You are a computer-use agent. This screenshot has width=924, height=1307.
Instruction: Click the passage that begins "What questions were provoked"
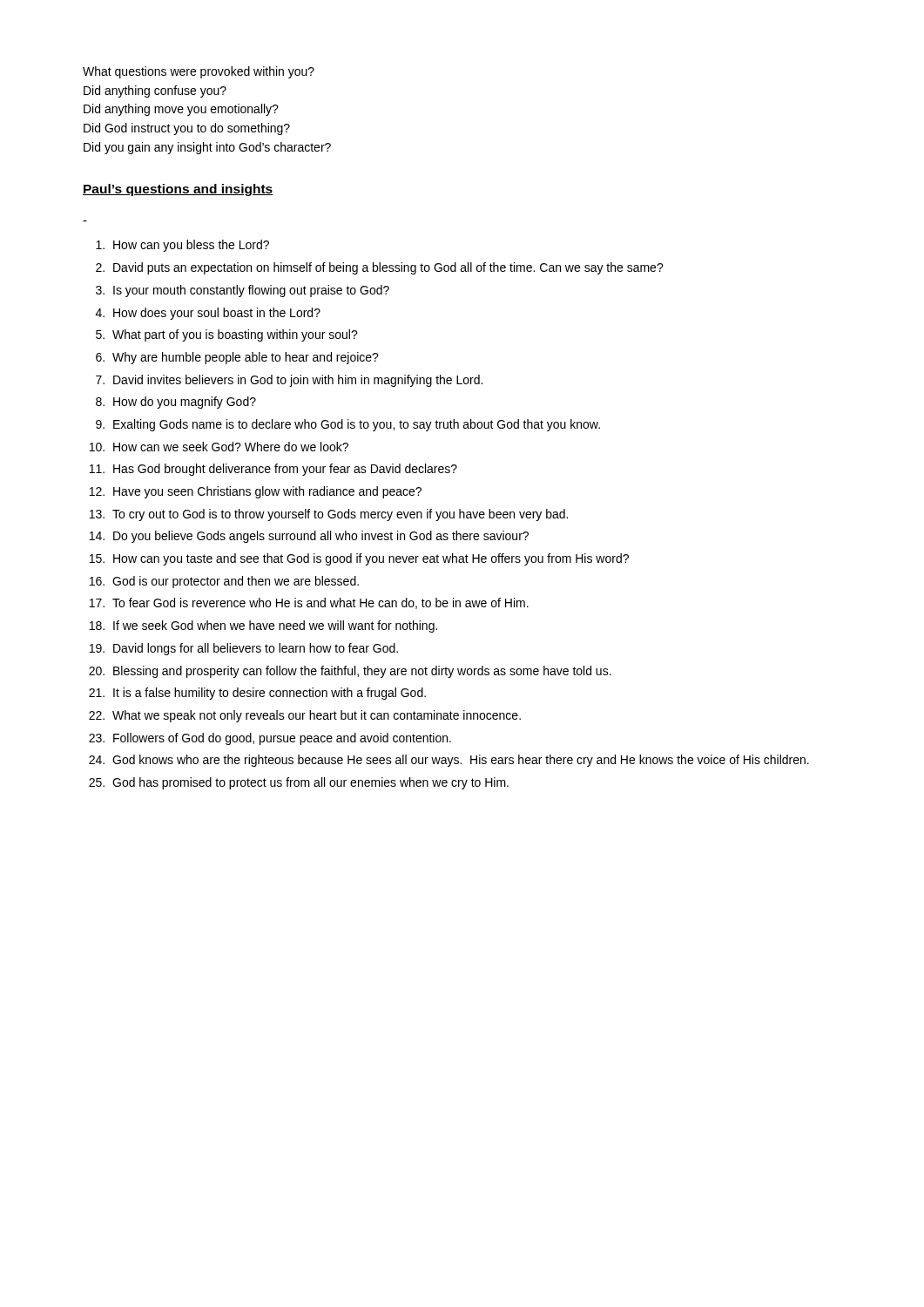pos(199,72)
